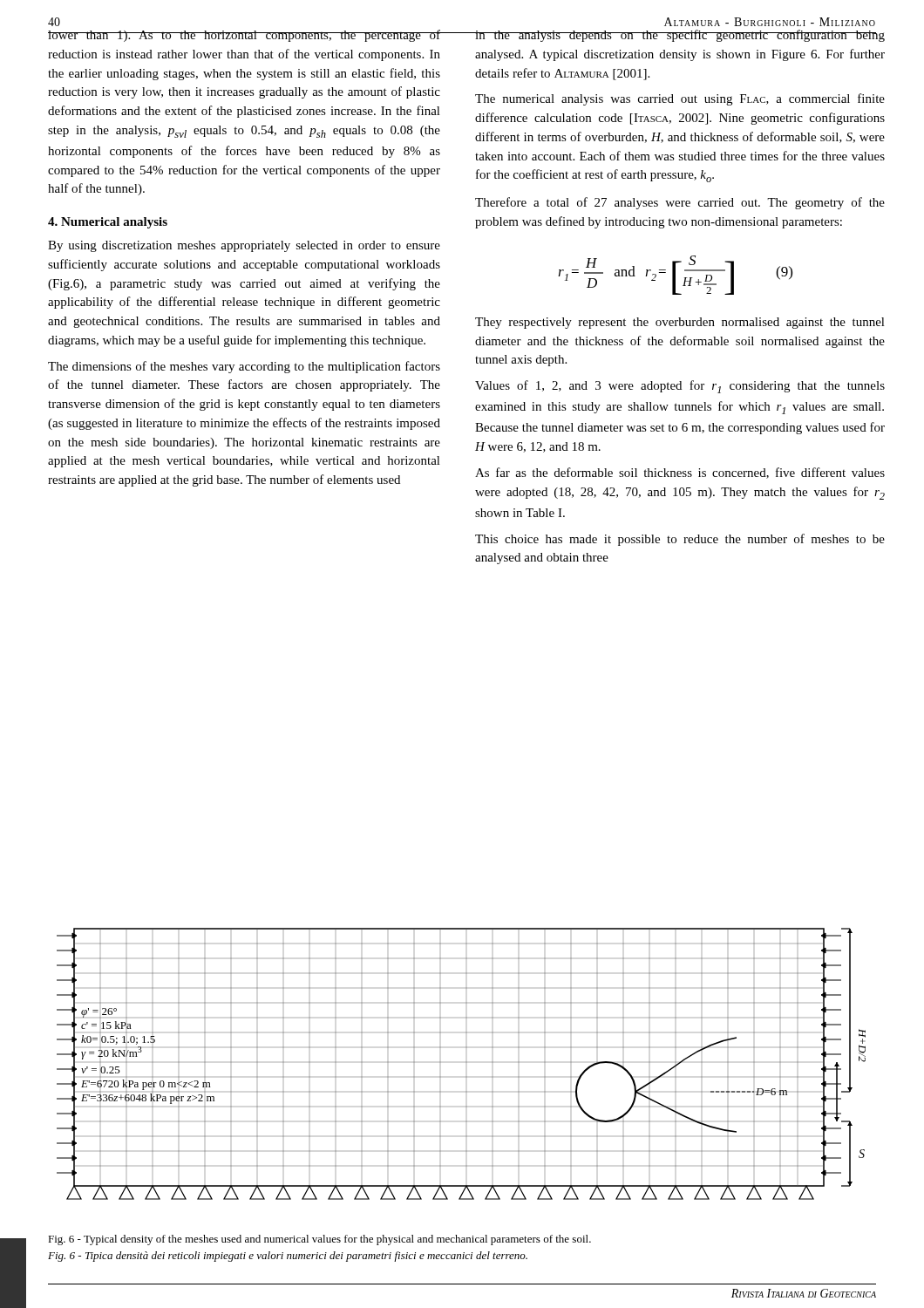Find a engineering diagram

tap(462, 1068)
